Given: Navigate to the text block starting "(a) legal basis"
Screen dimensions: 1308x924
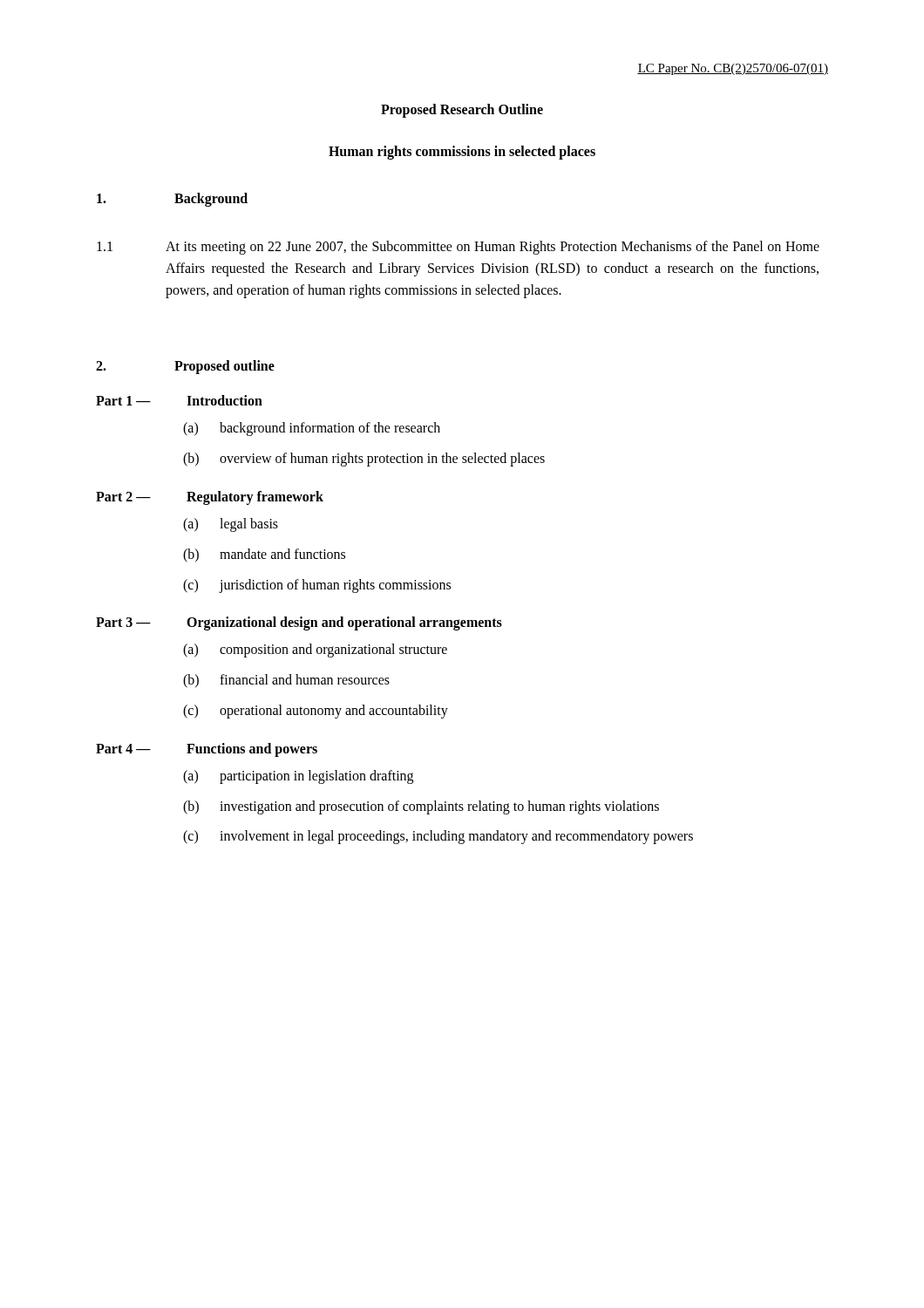Looking at the screenshot, I should click(x=231, y=525).
